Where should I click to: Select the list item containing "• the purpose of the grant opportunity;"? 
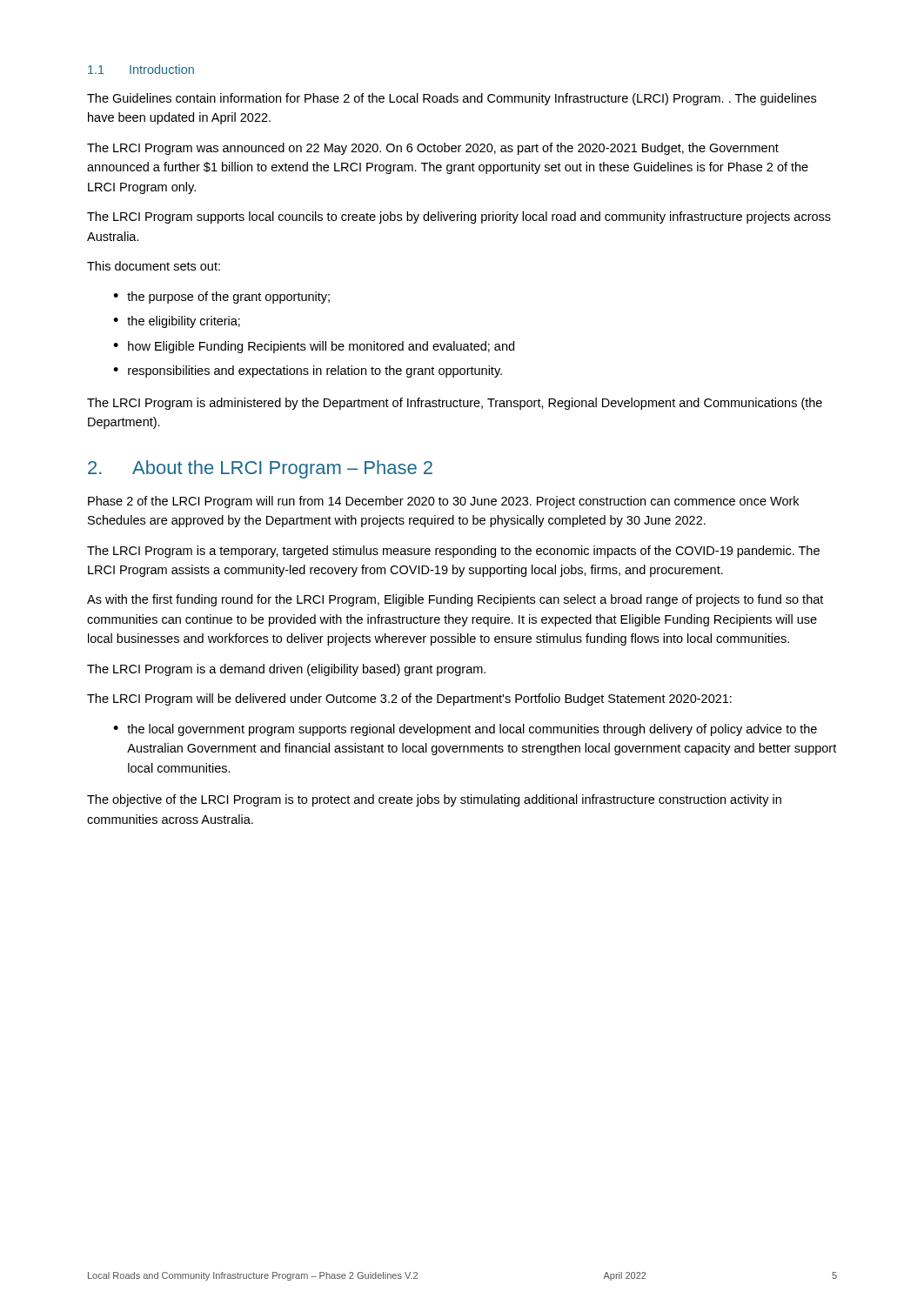222,297
